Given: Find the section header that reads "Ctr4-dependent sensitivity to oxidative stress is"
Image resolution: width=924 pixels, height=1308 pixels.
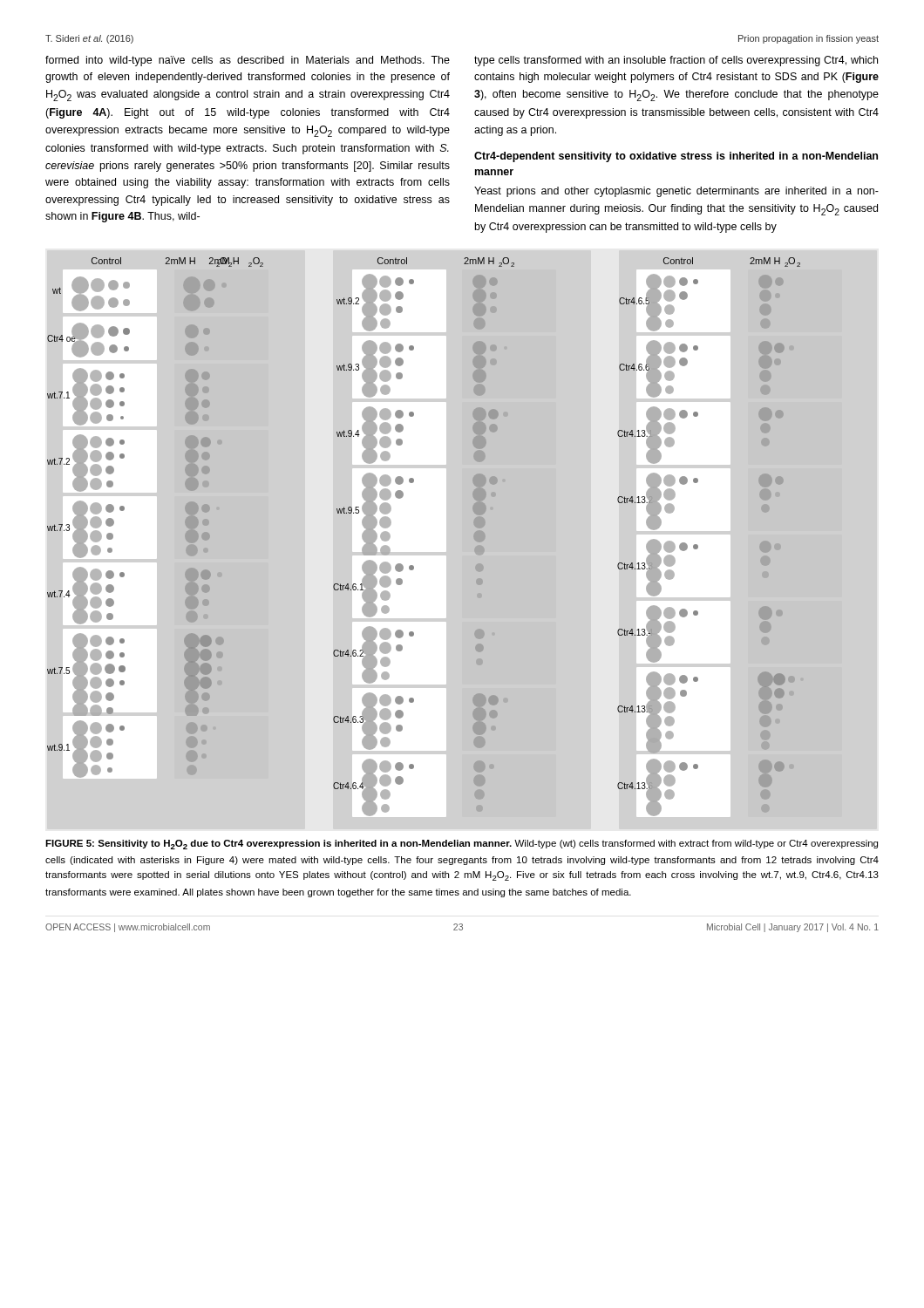Looking at the screenshot, I should tap(676, 164).
